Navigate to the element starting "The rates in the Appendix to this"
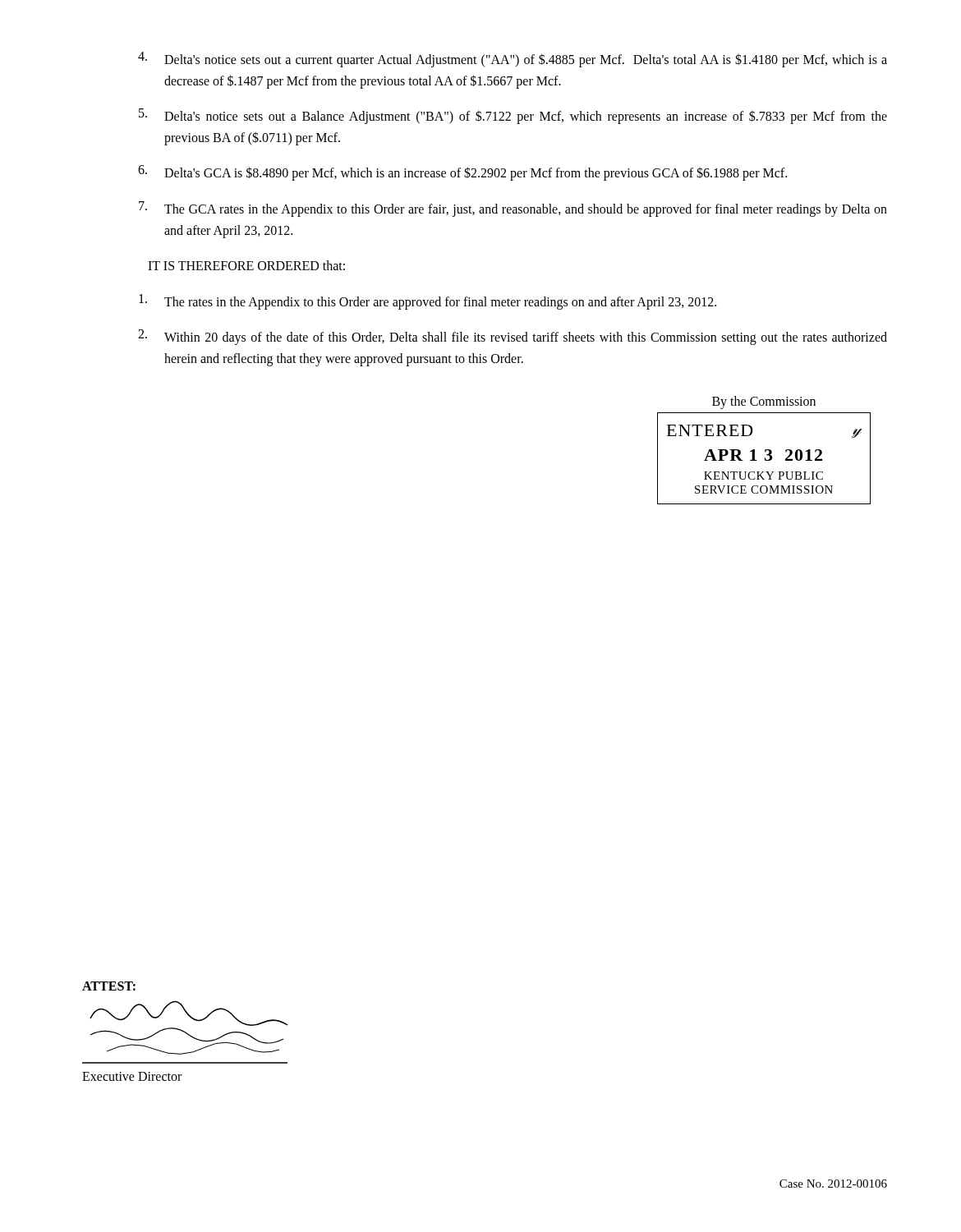The width and height of the screenshot is (961, 1232). click(485, 302)
